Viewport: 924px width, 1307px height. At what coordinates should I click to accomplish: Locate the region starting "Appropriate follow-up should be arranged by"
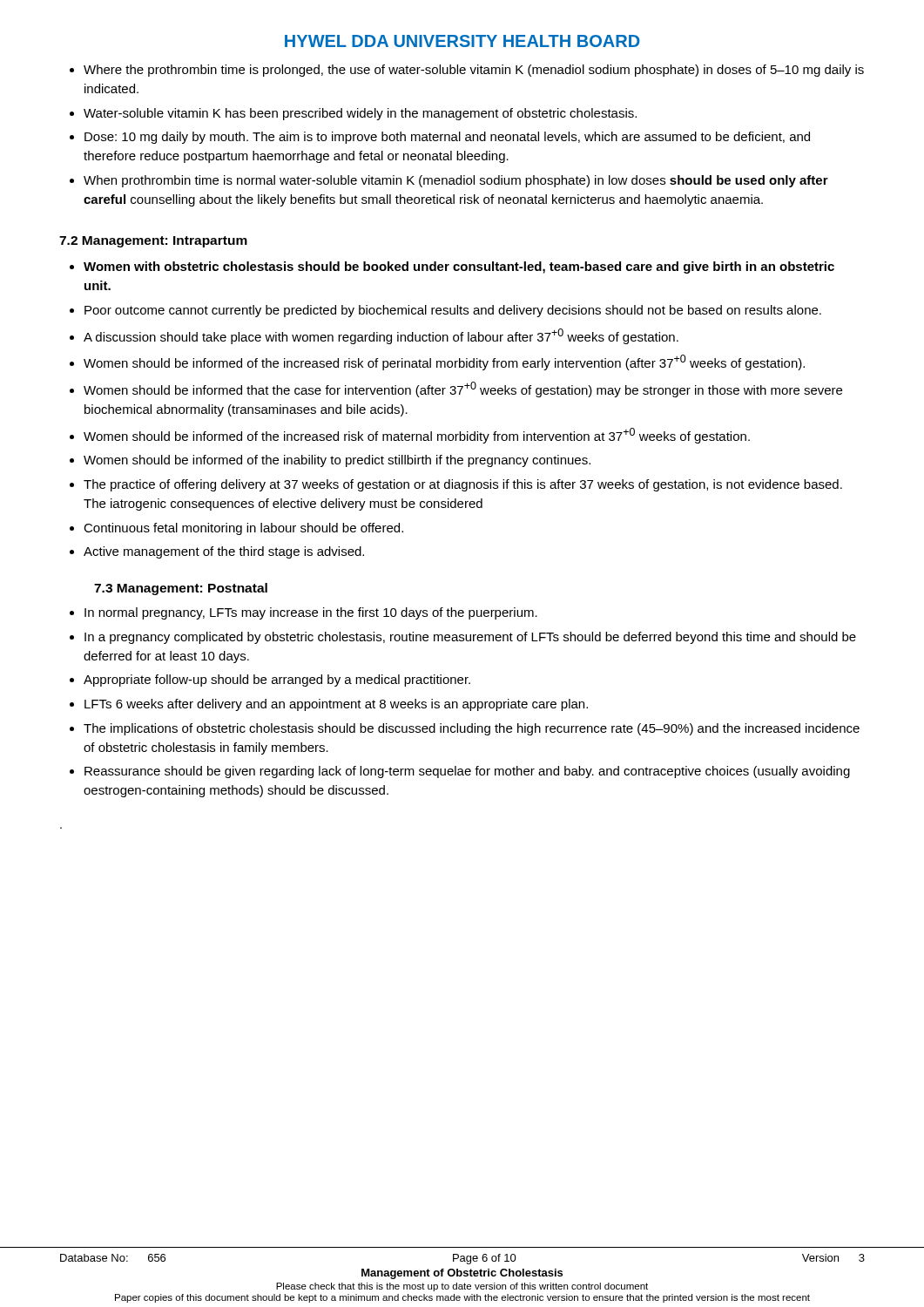click(x=277, y=679)
